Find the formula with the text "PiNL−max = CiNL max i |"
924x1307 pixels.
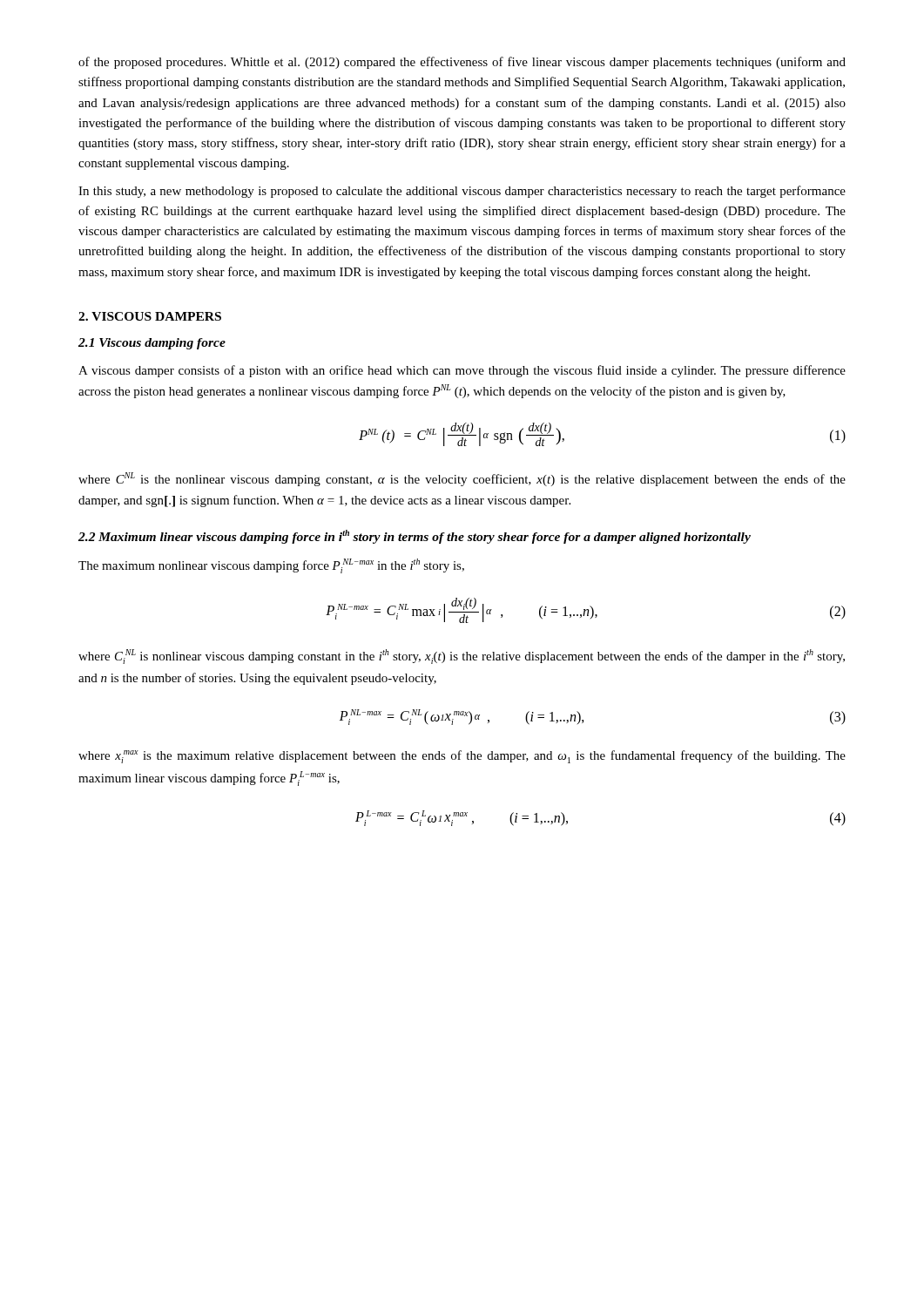pos(462,612)
